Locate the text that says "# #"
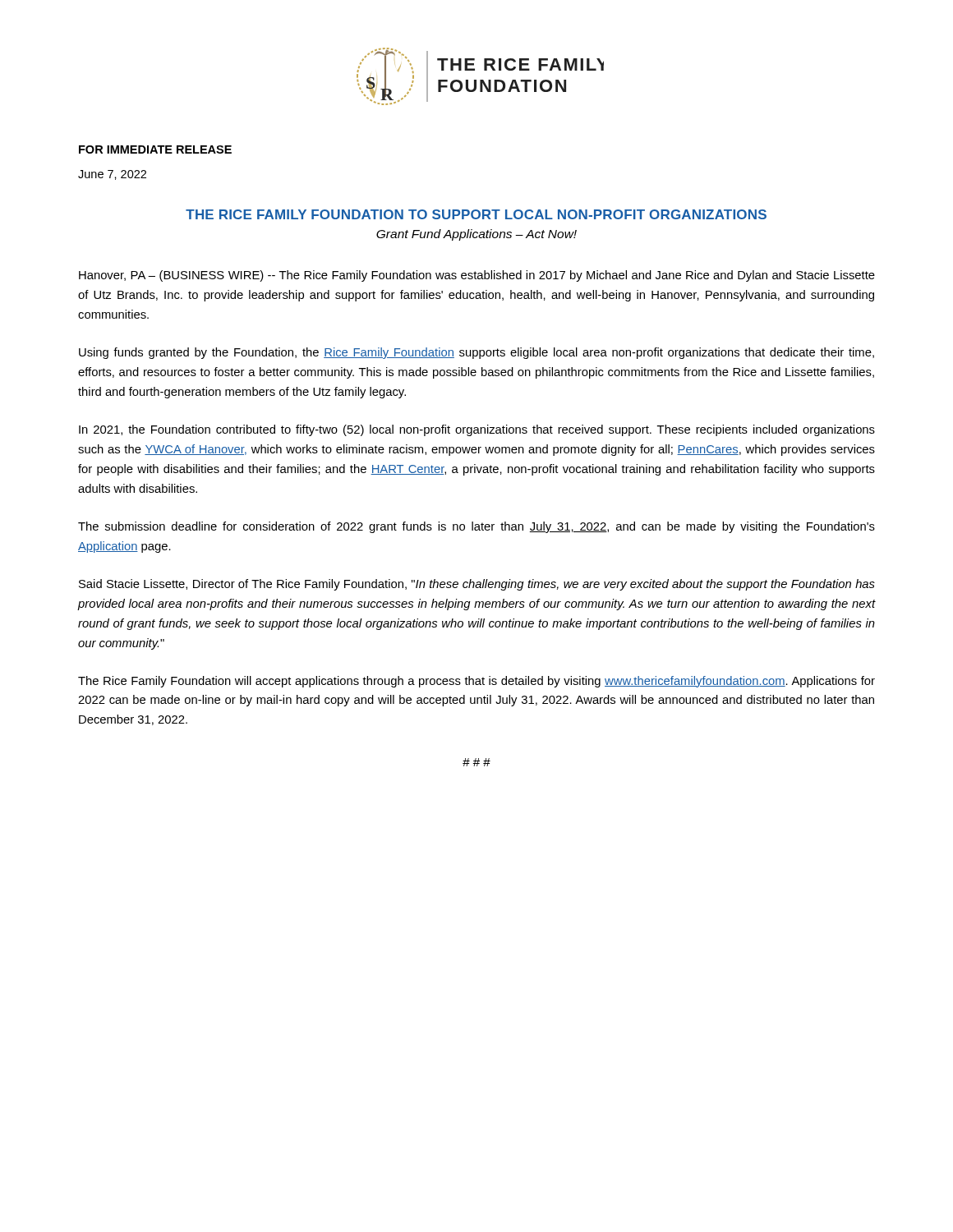 pyautogui.click(x=476, y=762)
